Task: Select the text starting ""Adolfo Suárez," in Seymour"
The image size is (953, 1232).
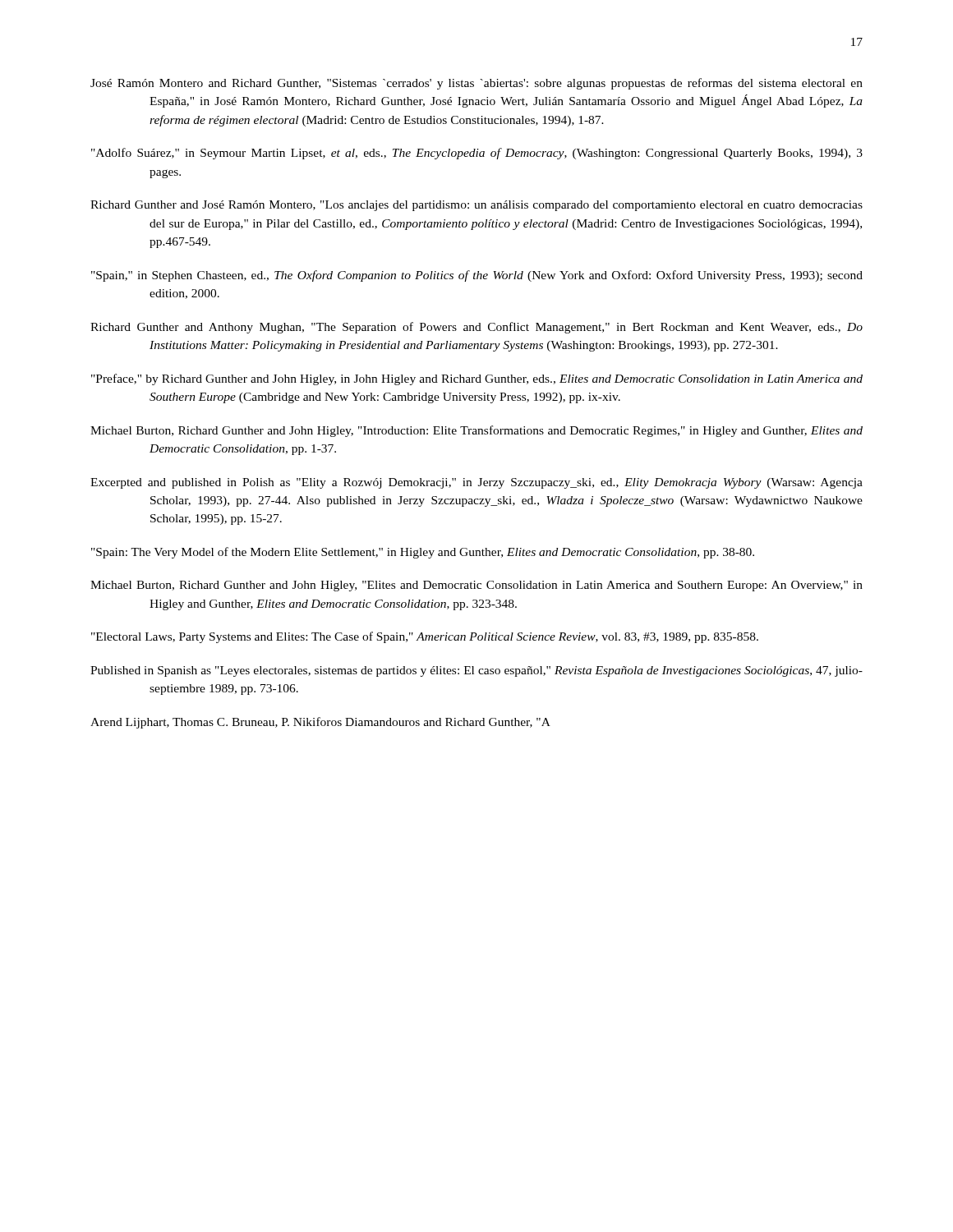Action: click(x=476, y=162)
